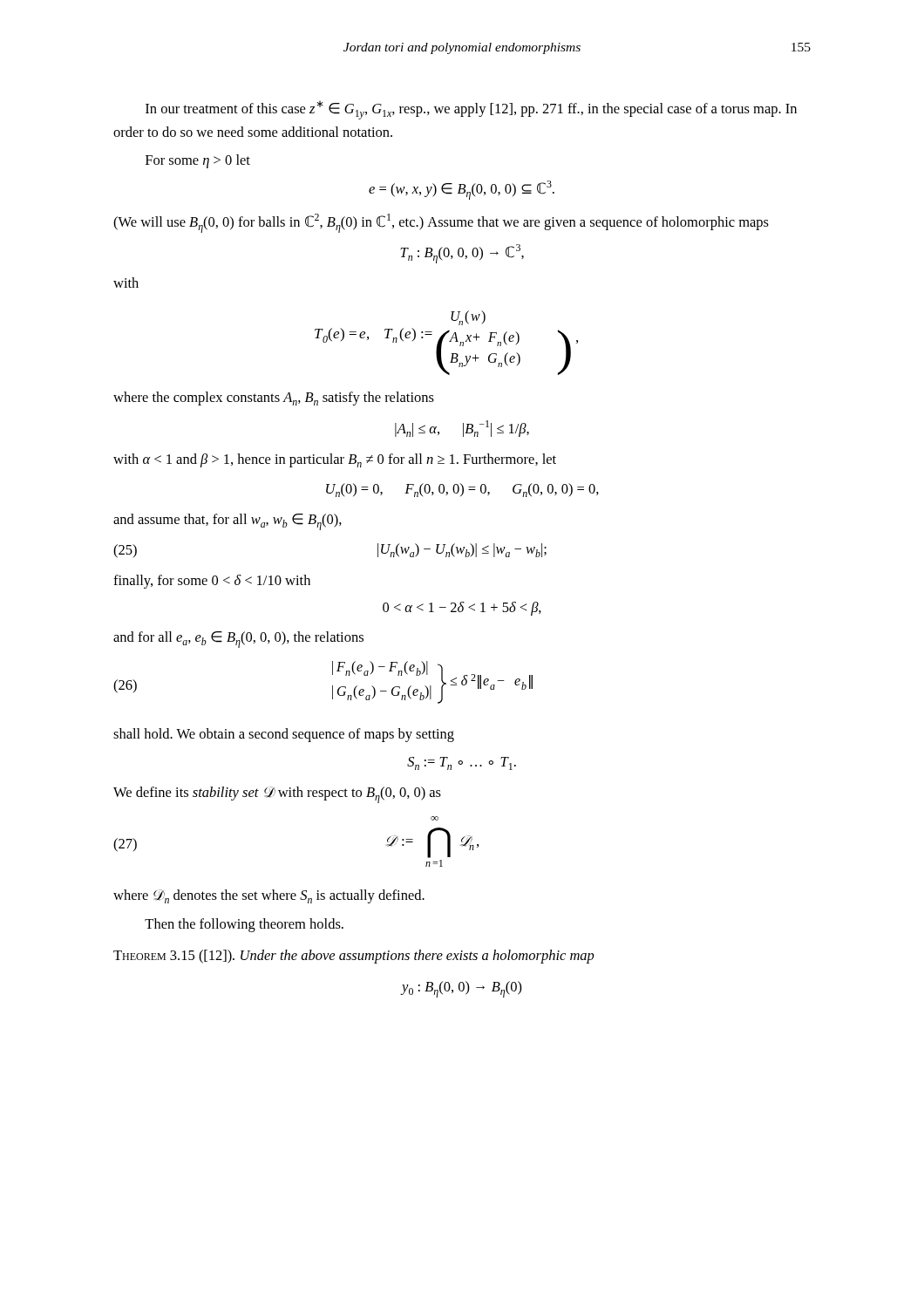
Task: Select the text block that reads "(We will use Bη(0, 0)"
Action: pos(462,222)
